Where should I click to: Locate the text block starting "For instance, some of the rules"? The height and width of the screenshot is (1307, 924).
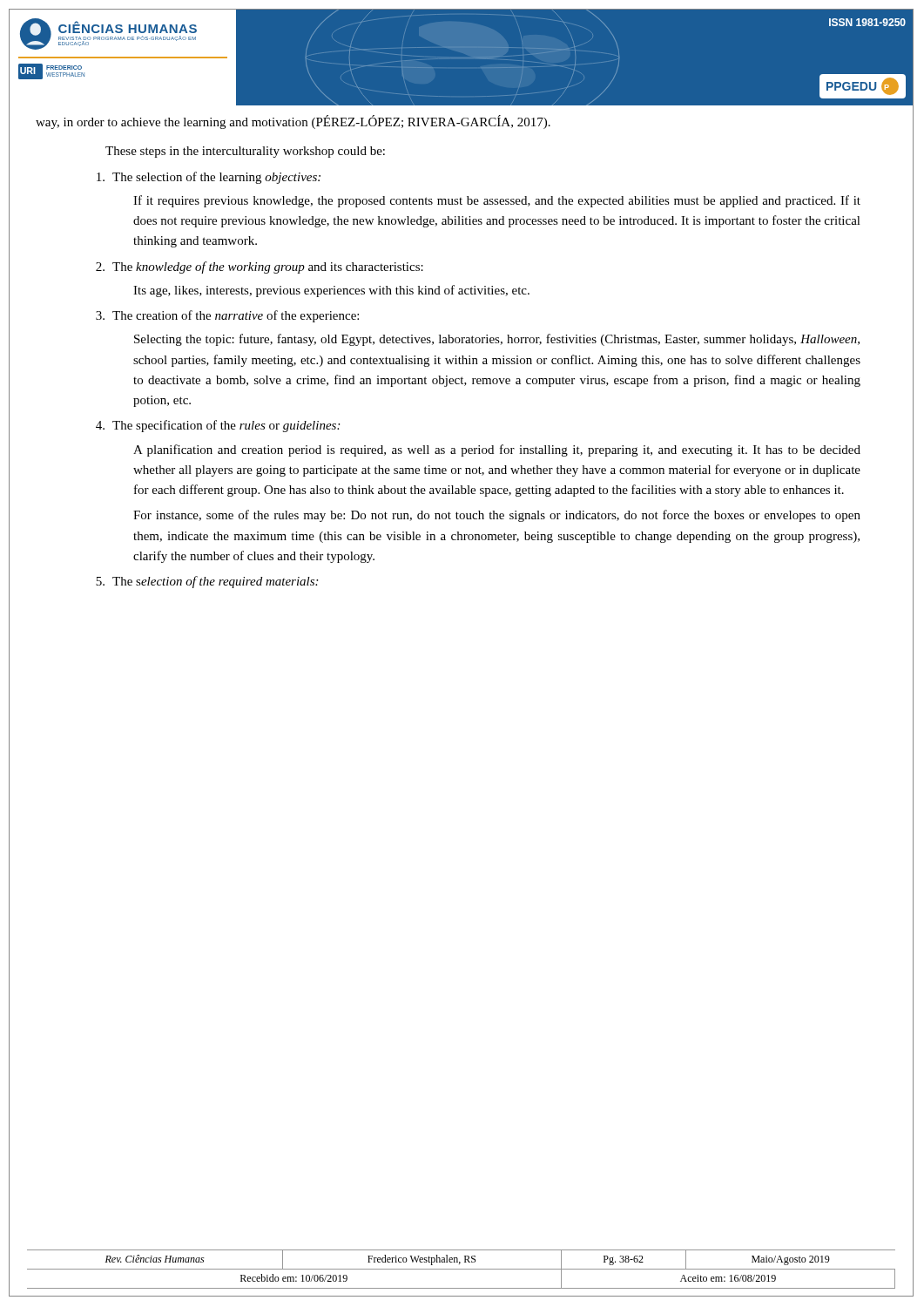coord(497,535)
